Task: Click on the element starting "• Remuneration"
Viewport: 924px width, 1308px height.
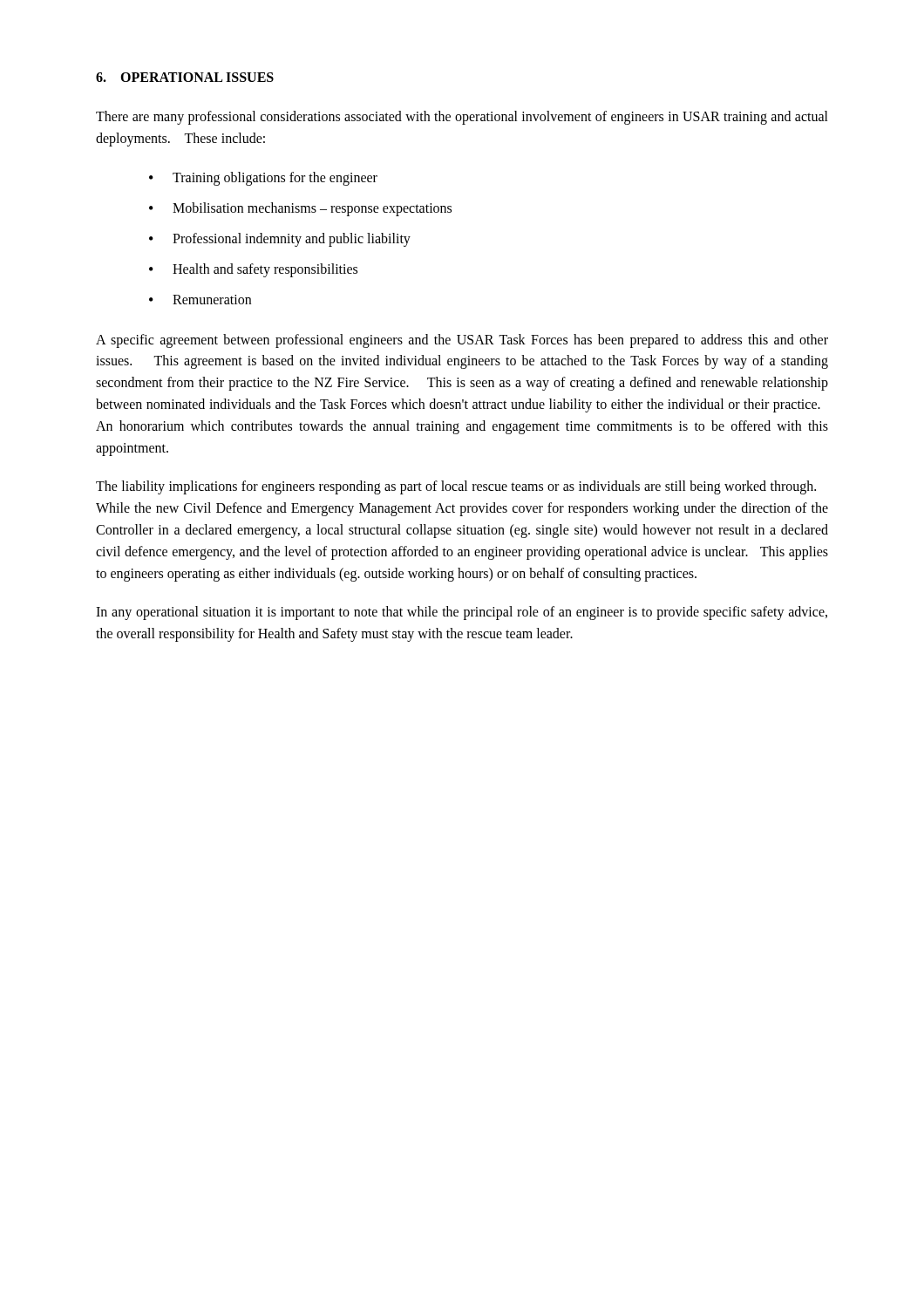Action: (200, 301)
